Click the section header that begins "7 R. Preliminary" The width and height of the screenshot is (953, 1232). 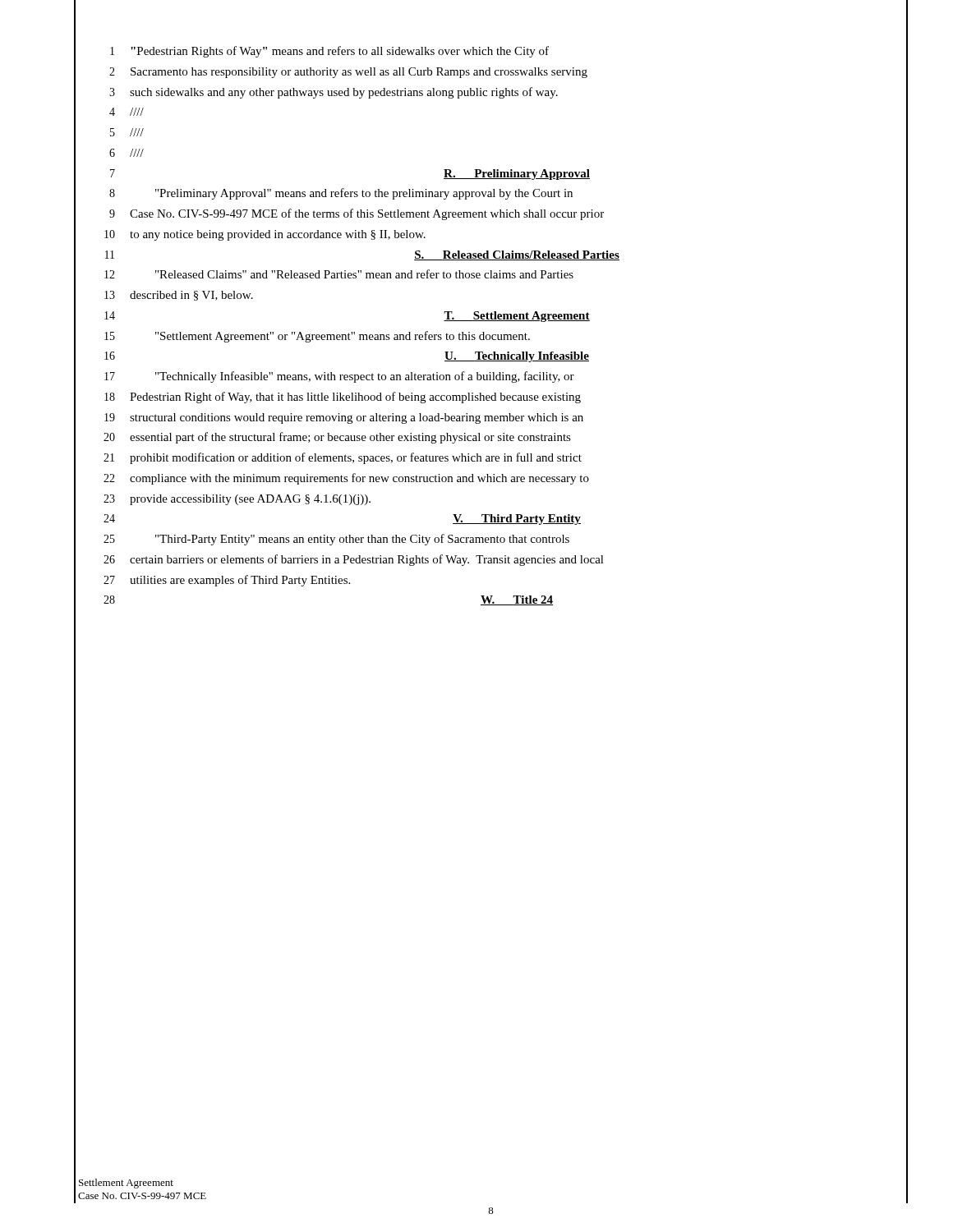(491, 173)
